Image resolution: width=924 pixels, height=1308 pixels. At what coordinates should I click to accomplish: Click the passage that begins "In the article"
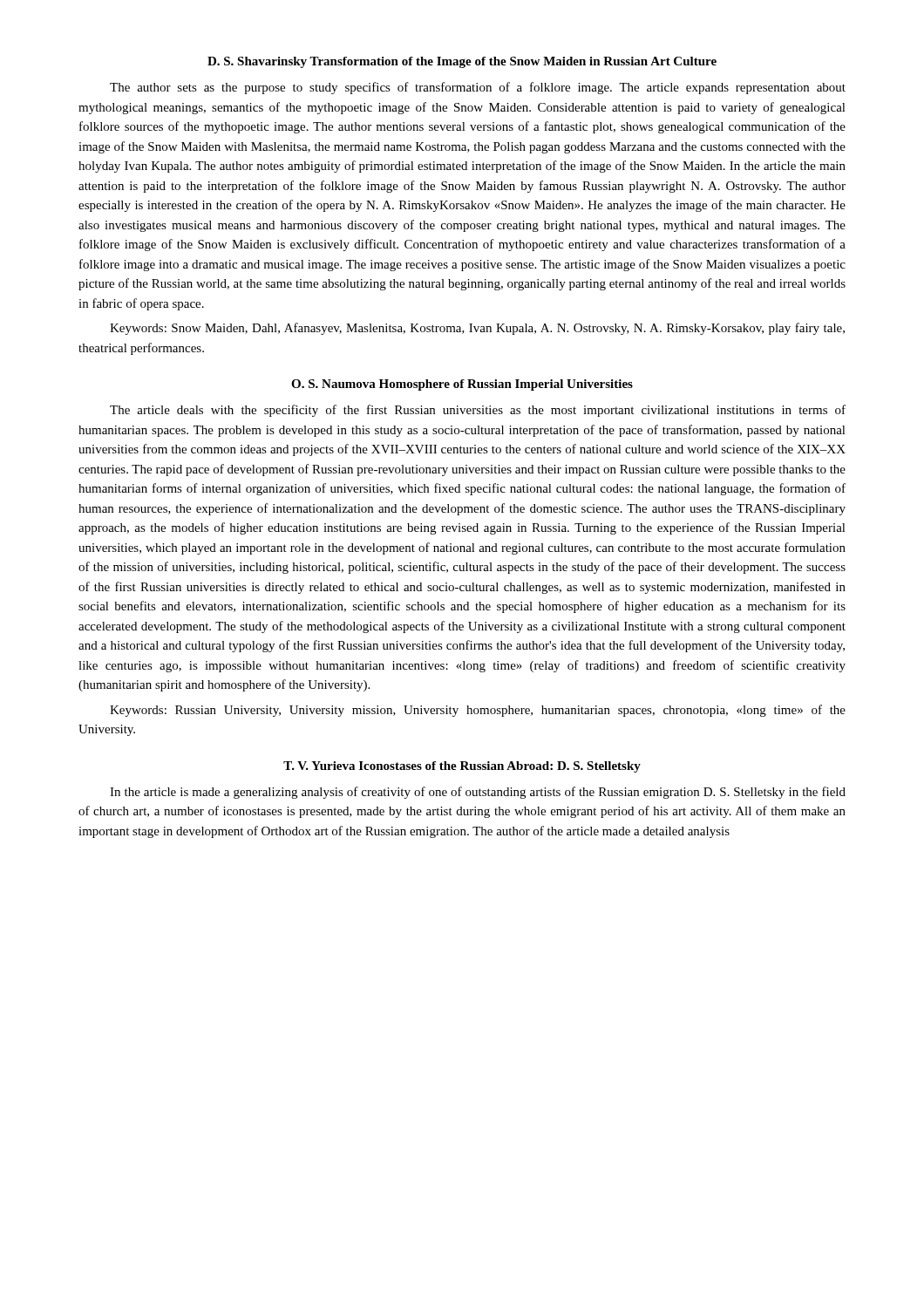click(x=462, y=811)
